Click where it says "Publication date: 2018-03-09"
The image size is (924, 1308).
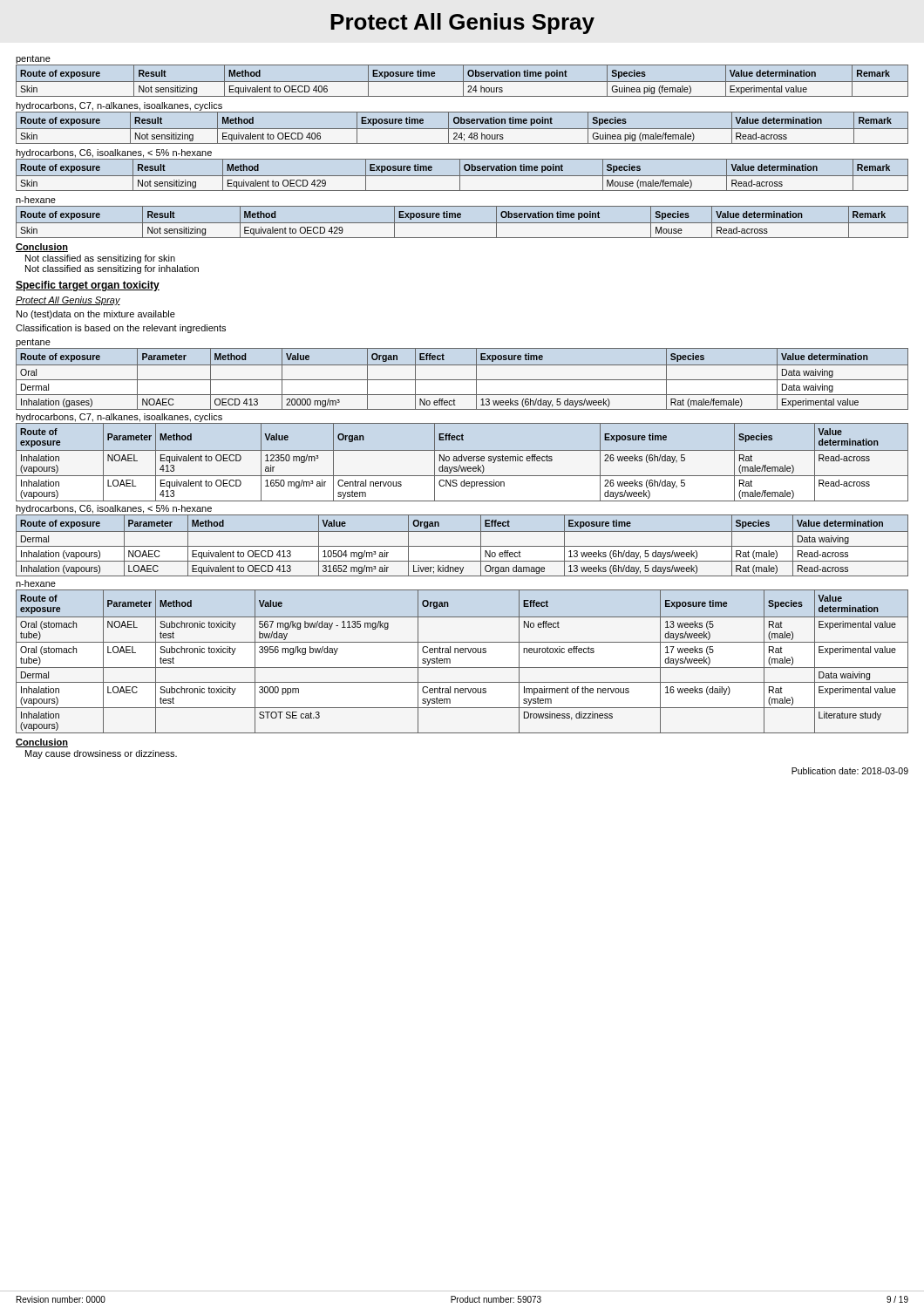point(850,771)
